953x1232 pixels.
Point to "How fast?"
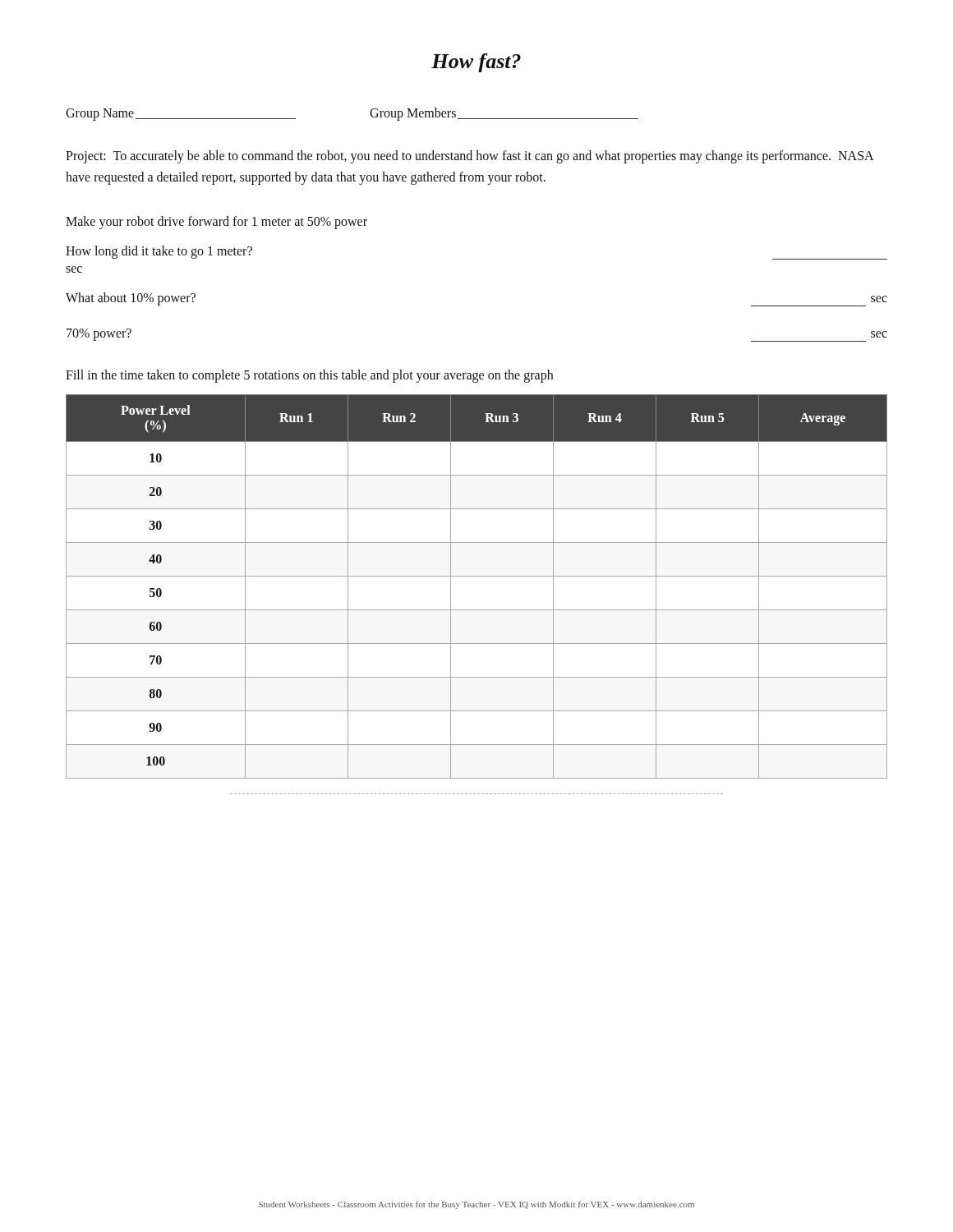coord(476,61)
